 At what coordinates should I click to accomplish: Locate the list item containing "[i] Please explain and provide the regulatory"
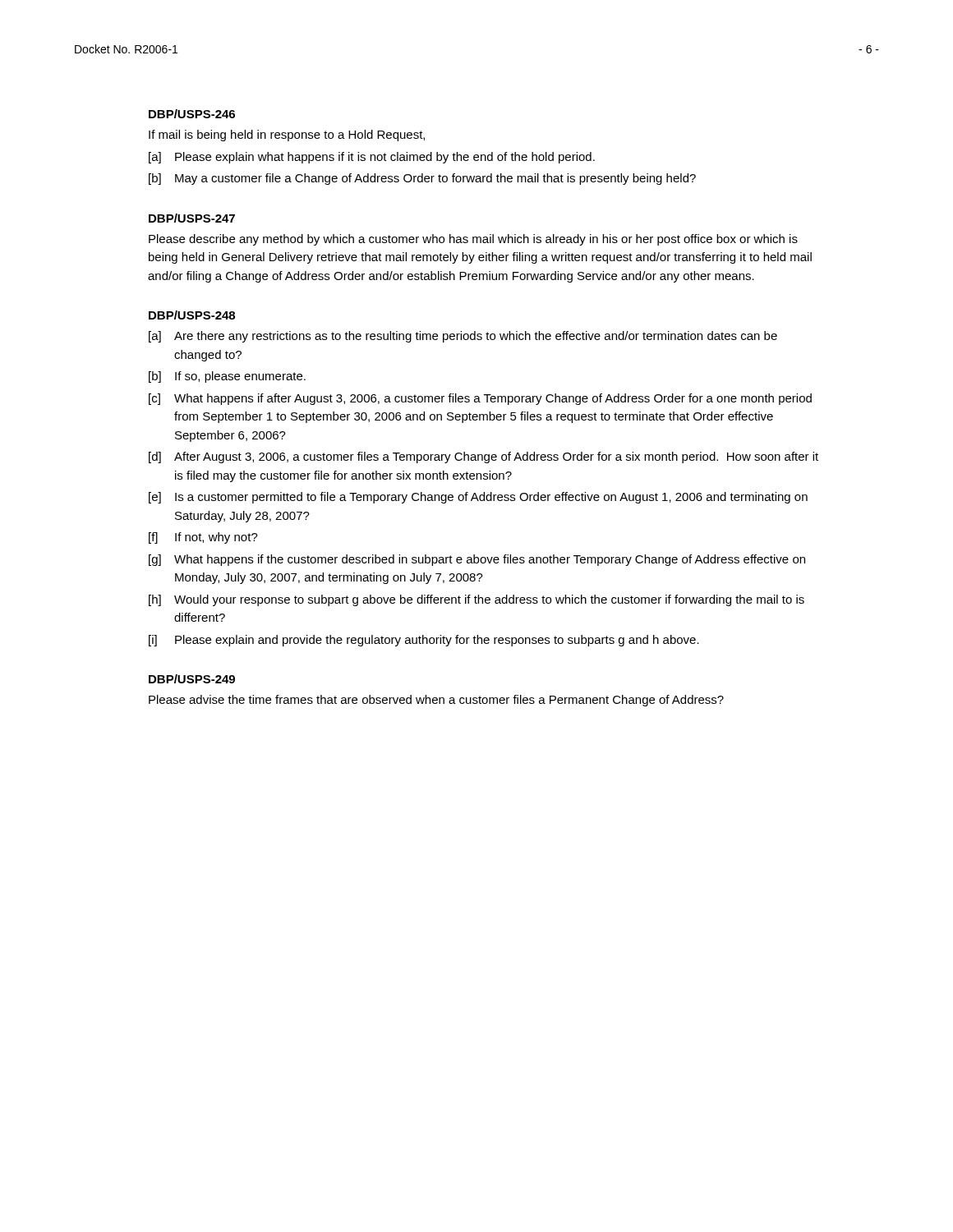485,640
